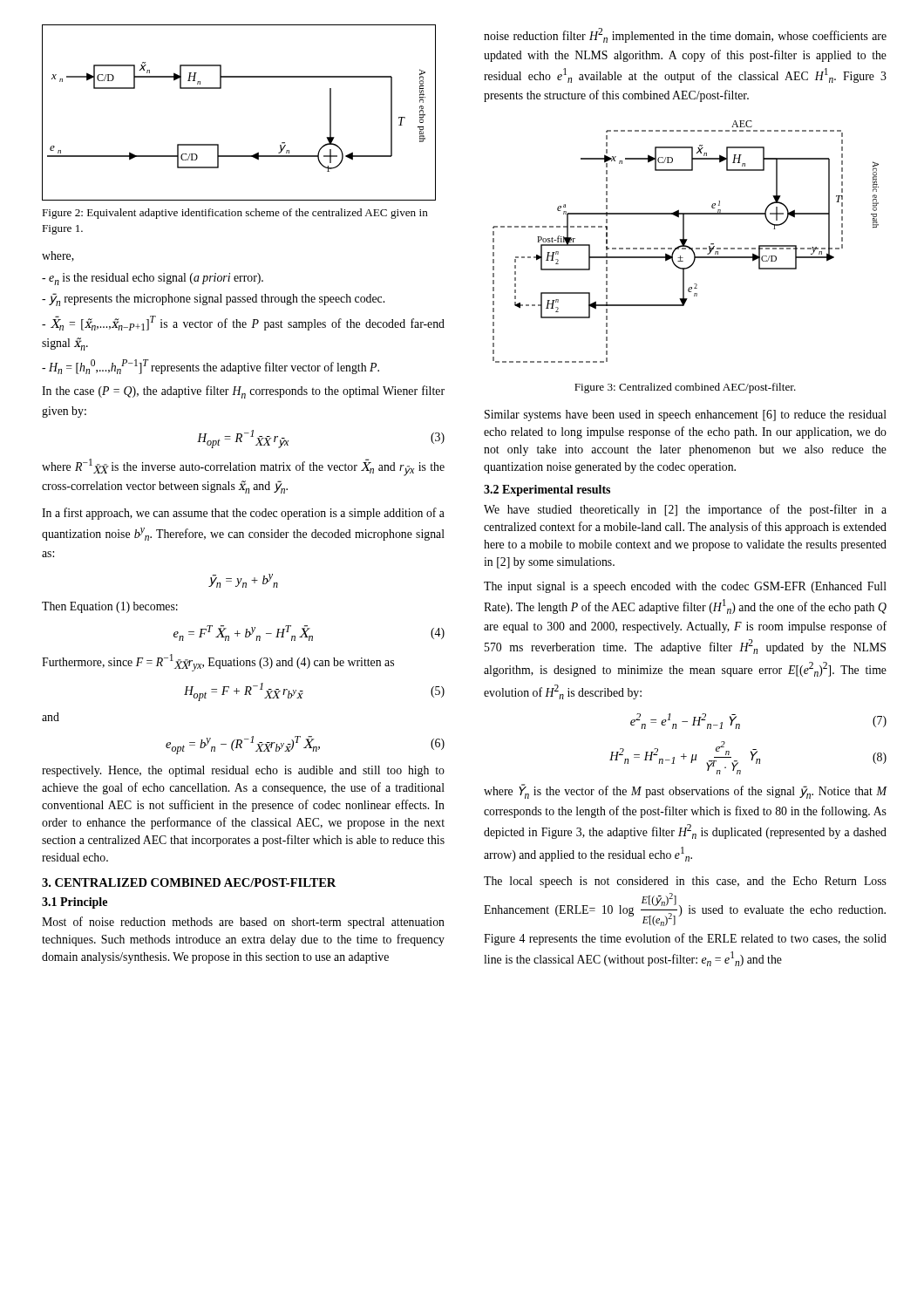This screenshot has height=1308, width=924.
Task: Locate the text block that reads "We have studied theoretically in [2] the"
Action: tap(685, 535)
